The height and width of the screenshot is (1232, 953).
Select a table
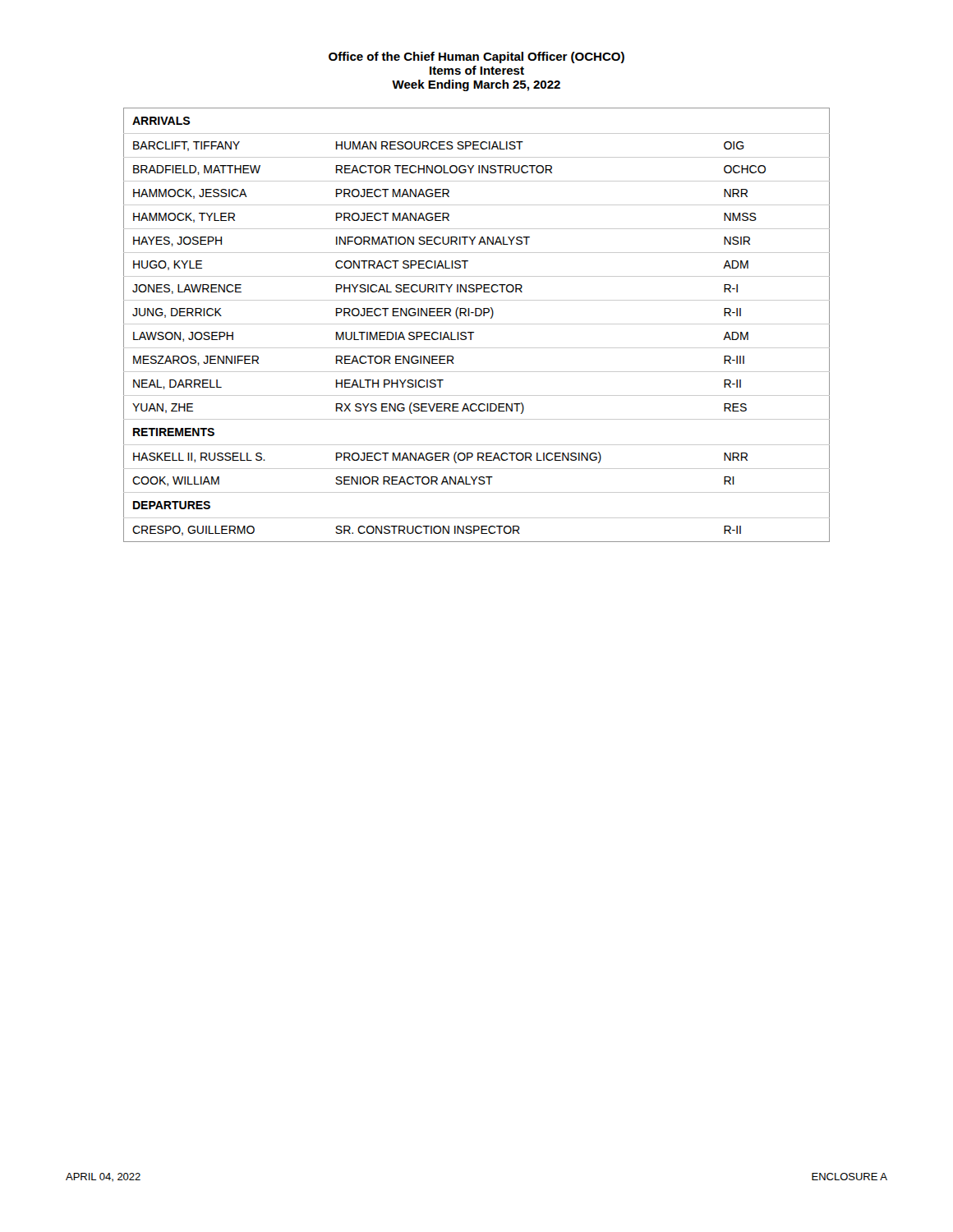click(x=476, y=325)
